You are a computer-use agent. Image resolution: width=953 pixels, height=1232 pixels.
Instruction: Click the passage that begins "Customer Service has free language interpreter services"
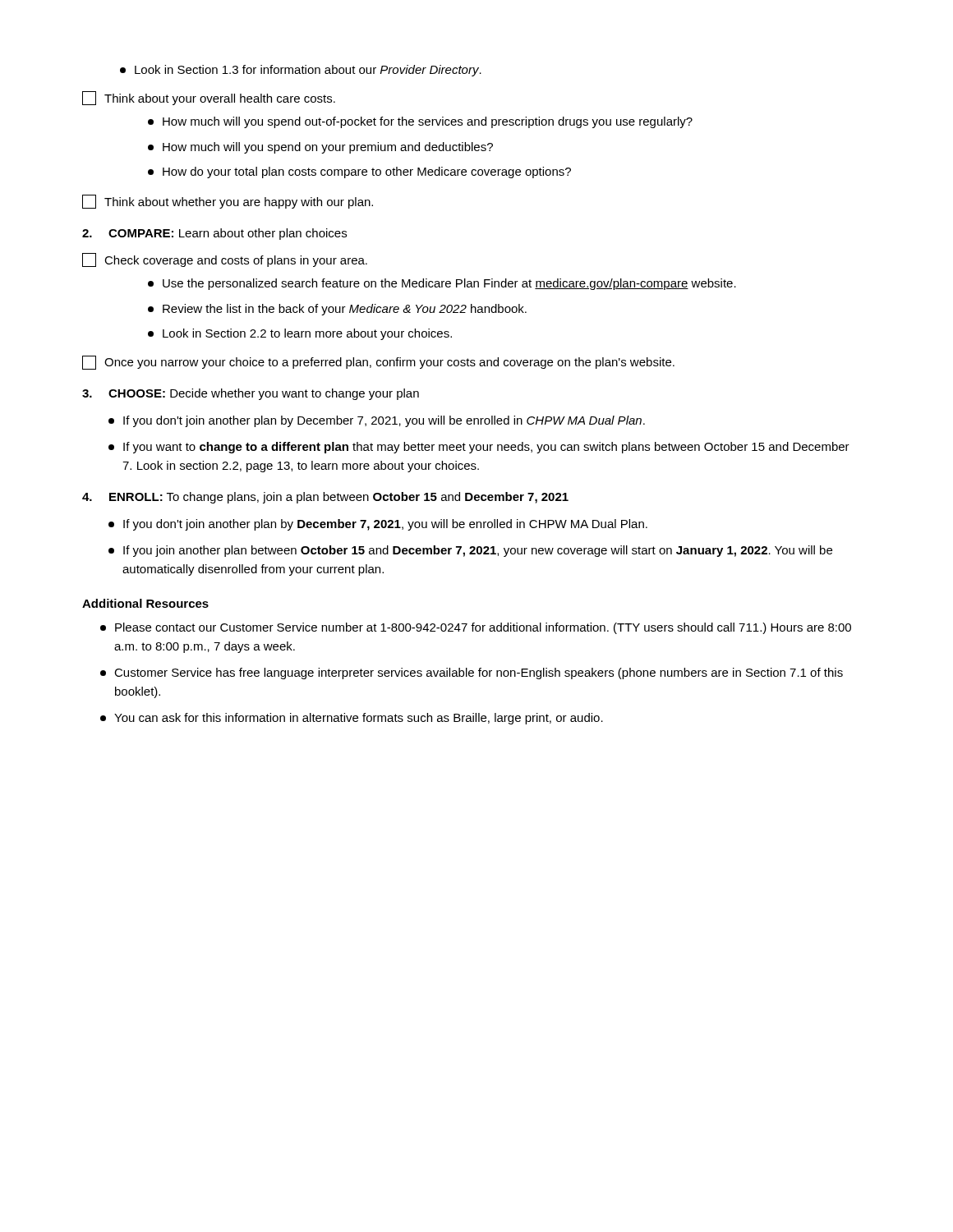(477, 682)
